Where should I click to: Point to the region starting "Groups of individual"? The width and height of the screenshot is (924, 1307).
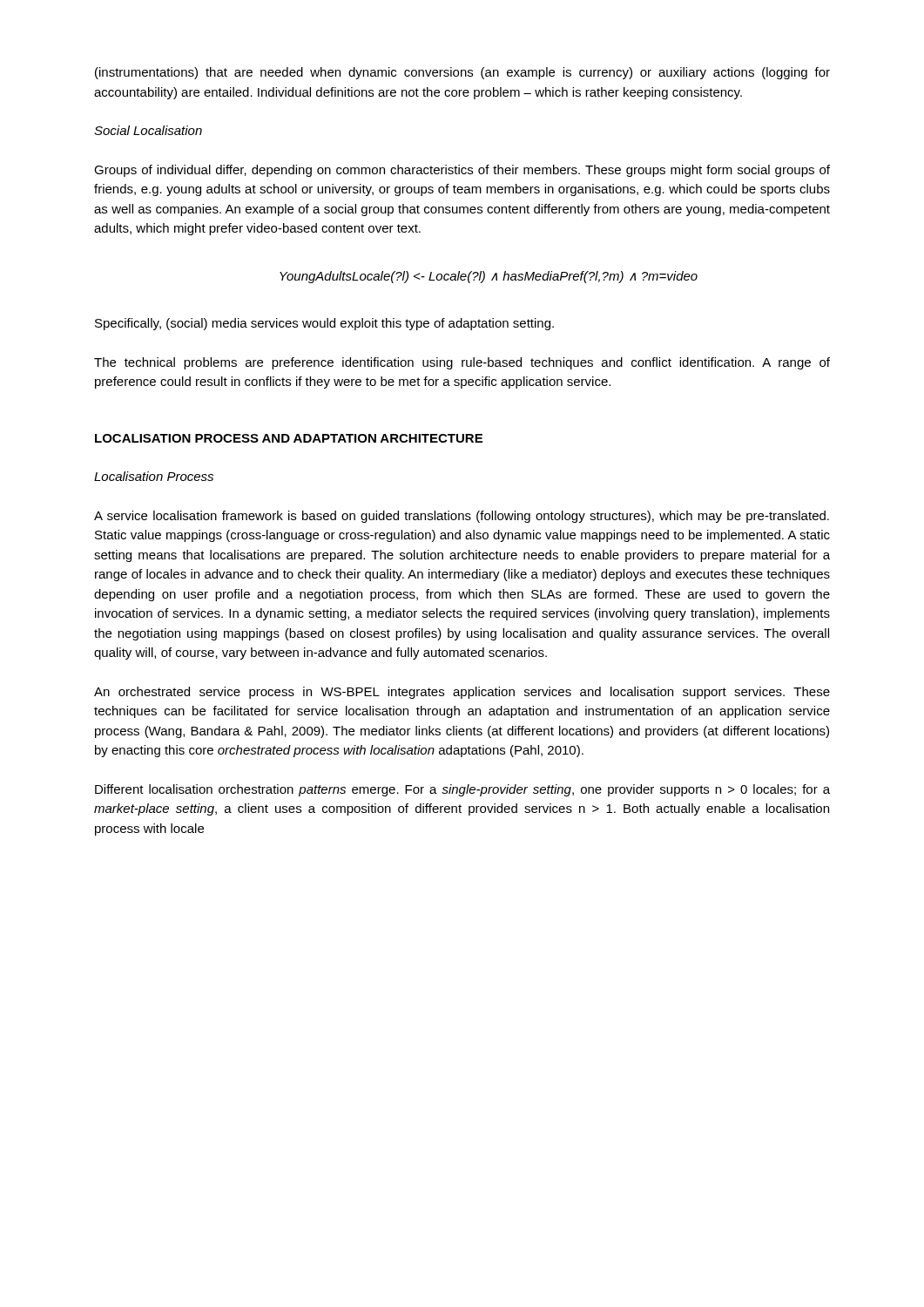pyautogui.click(x=462, y=199)
